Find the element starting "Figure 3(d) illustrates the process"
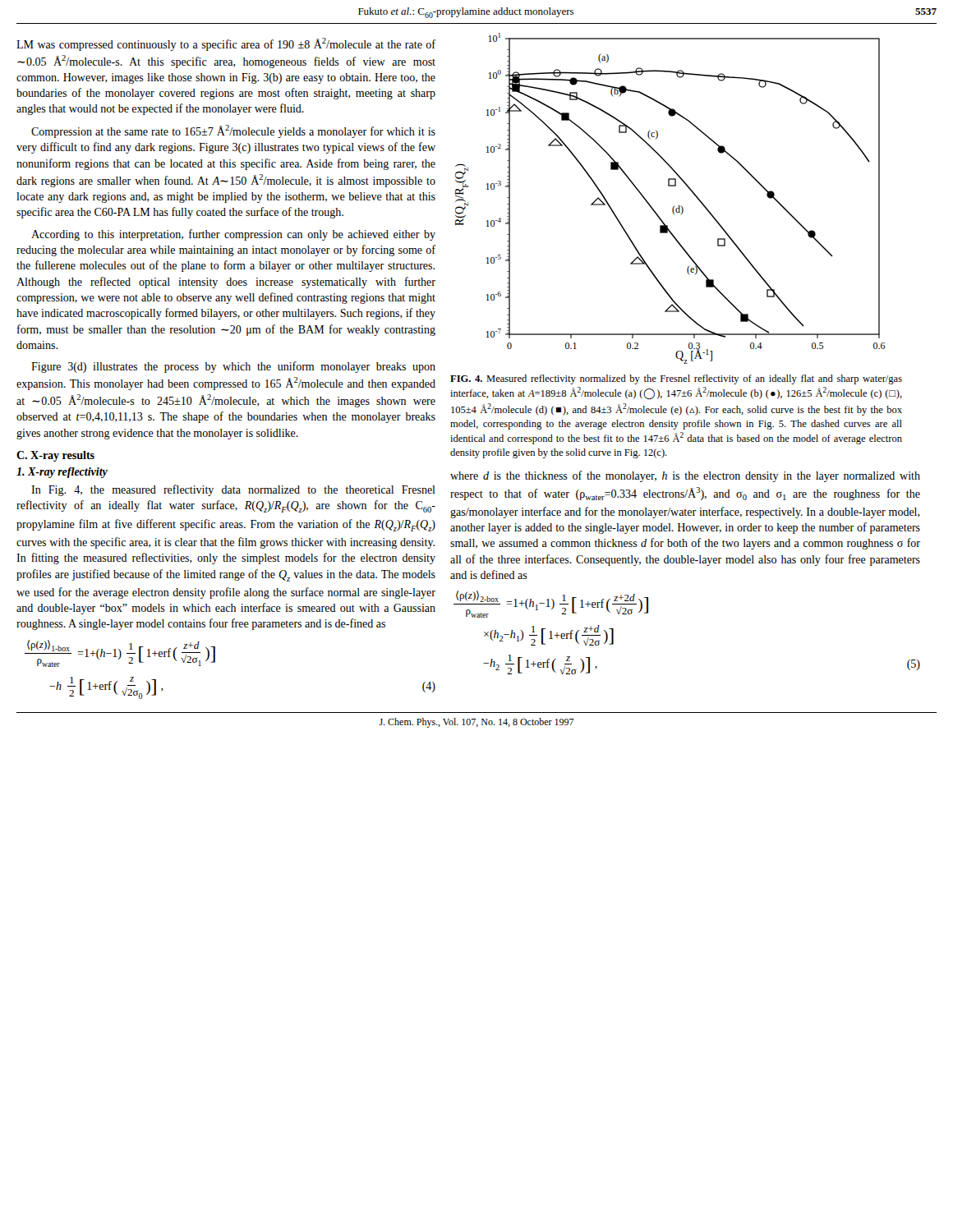The height and width of the screenshot is (1232, 953). pyautogui.click(x=226, y=400)
